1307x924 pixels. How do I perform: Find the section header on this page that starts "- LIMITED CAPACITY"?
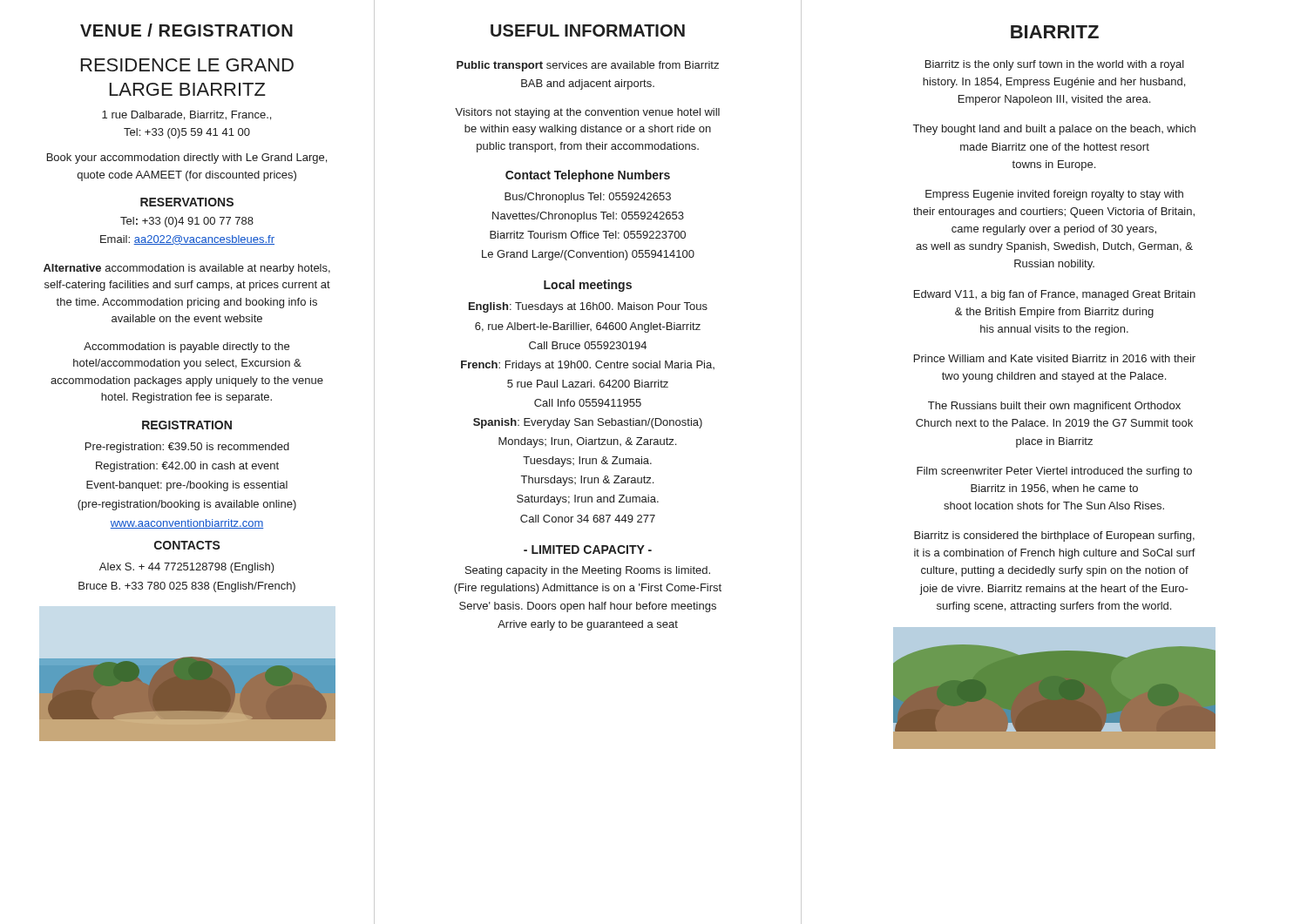point(588,549)
